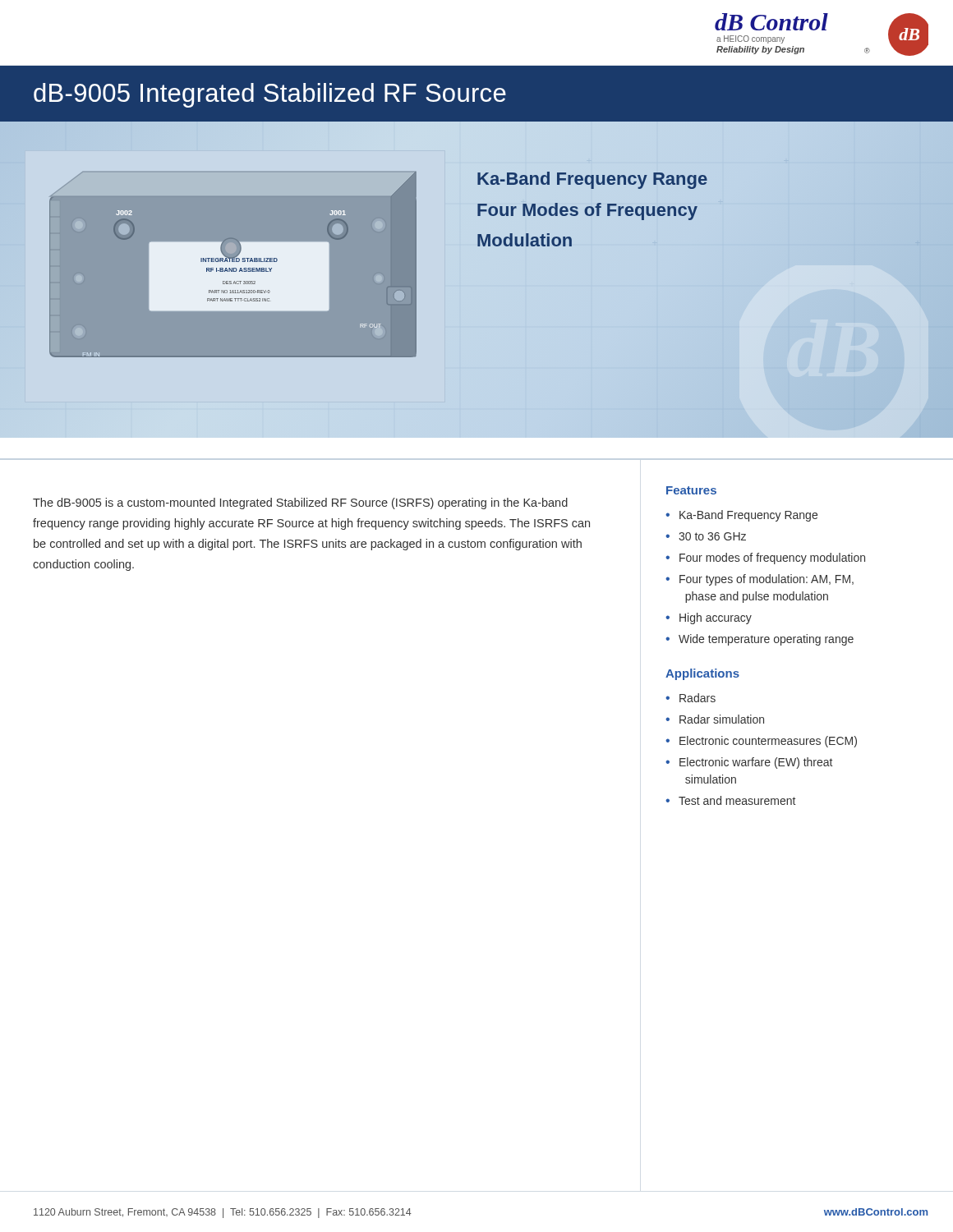This screenshot has width=953, height=1232.
Task: Find the list item with the text "•Four types of modulation: AM, FM, phase"
Action: pyautogui.click(x=760, y=587)
